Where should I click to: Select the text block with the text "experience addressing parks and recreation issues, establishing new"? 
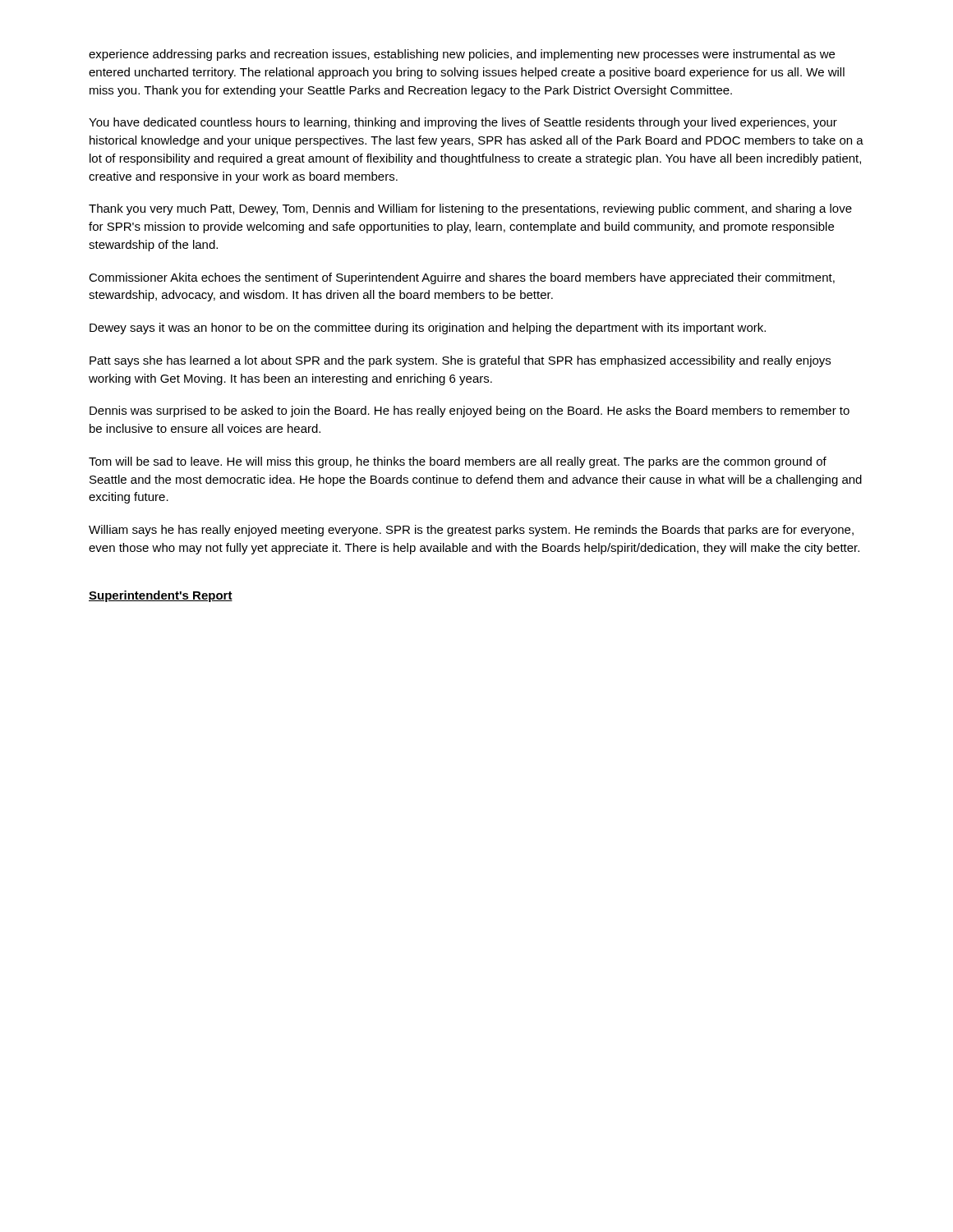click(x=467, y=72)
